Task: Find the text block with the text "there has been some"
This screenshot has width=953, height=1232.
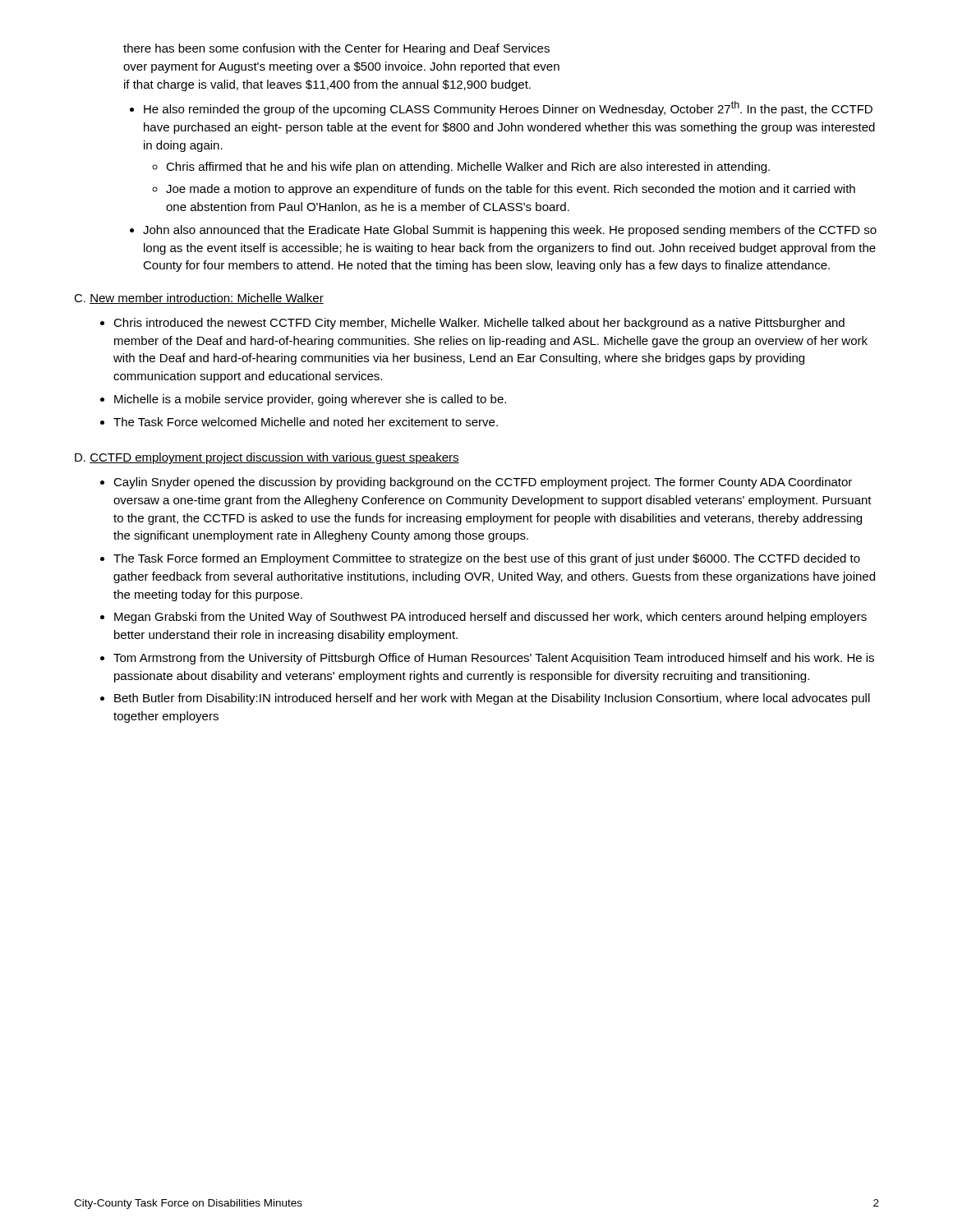Action: [x=342, y=66]
